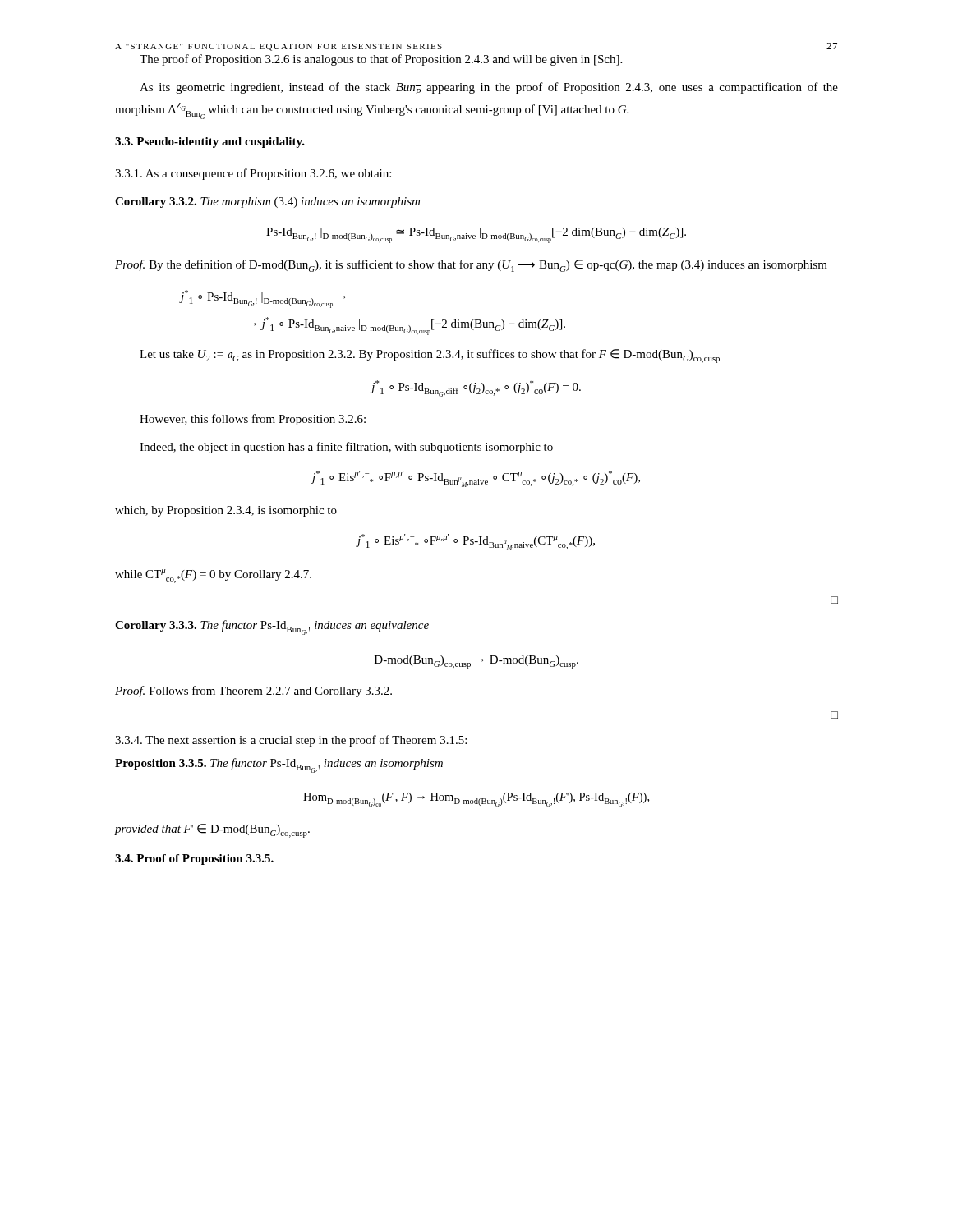This screenshot has height=1232, width=953.
Task: Navigate to the element starting "which, by Proposition 2.3.4, is isomorphic to"
Action: pos(226,511)
